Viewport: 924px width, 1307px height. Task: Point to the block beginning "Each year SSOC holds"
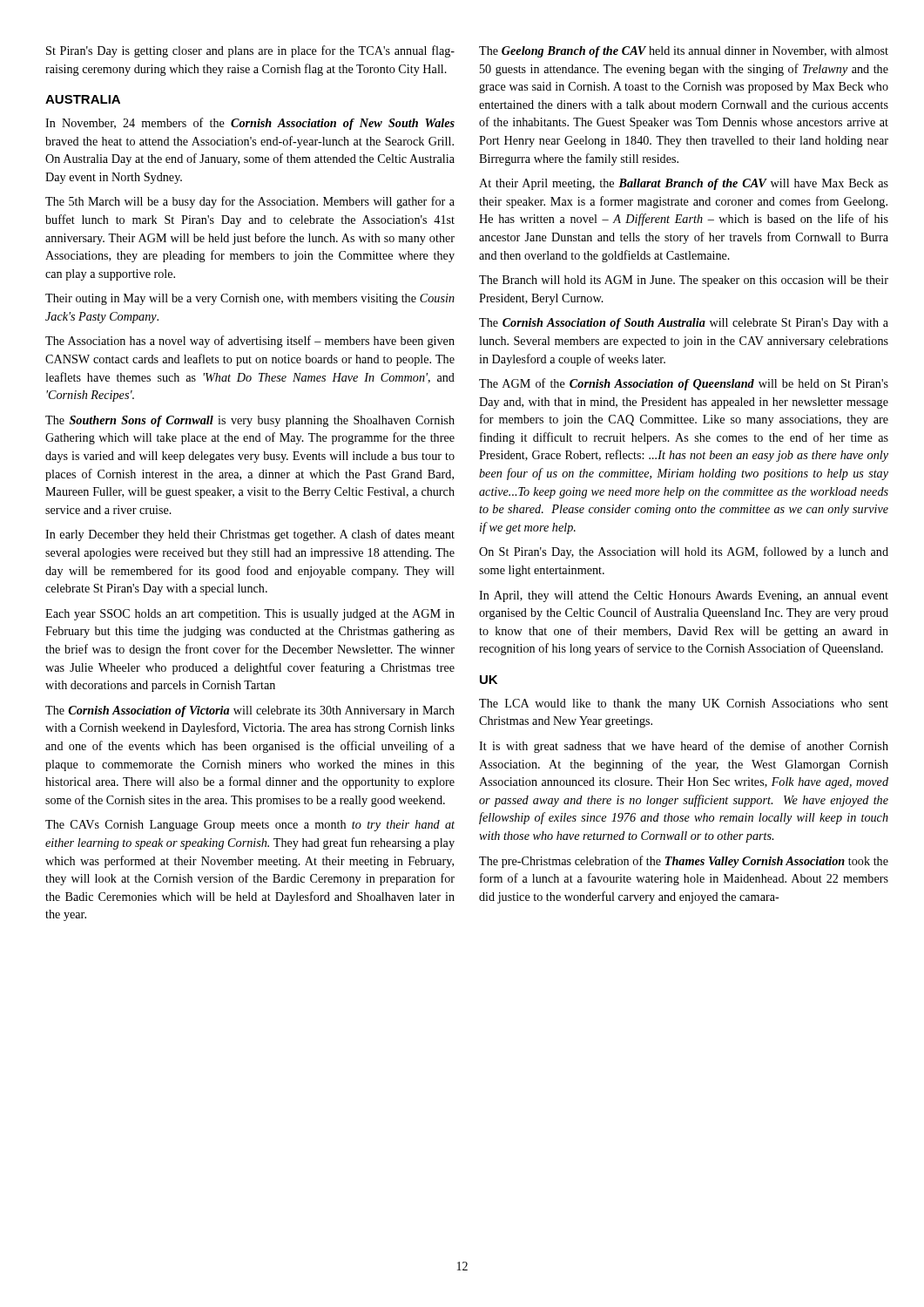coord(250,649)
